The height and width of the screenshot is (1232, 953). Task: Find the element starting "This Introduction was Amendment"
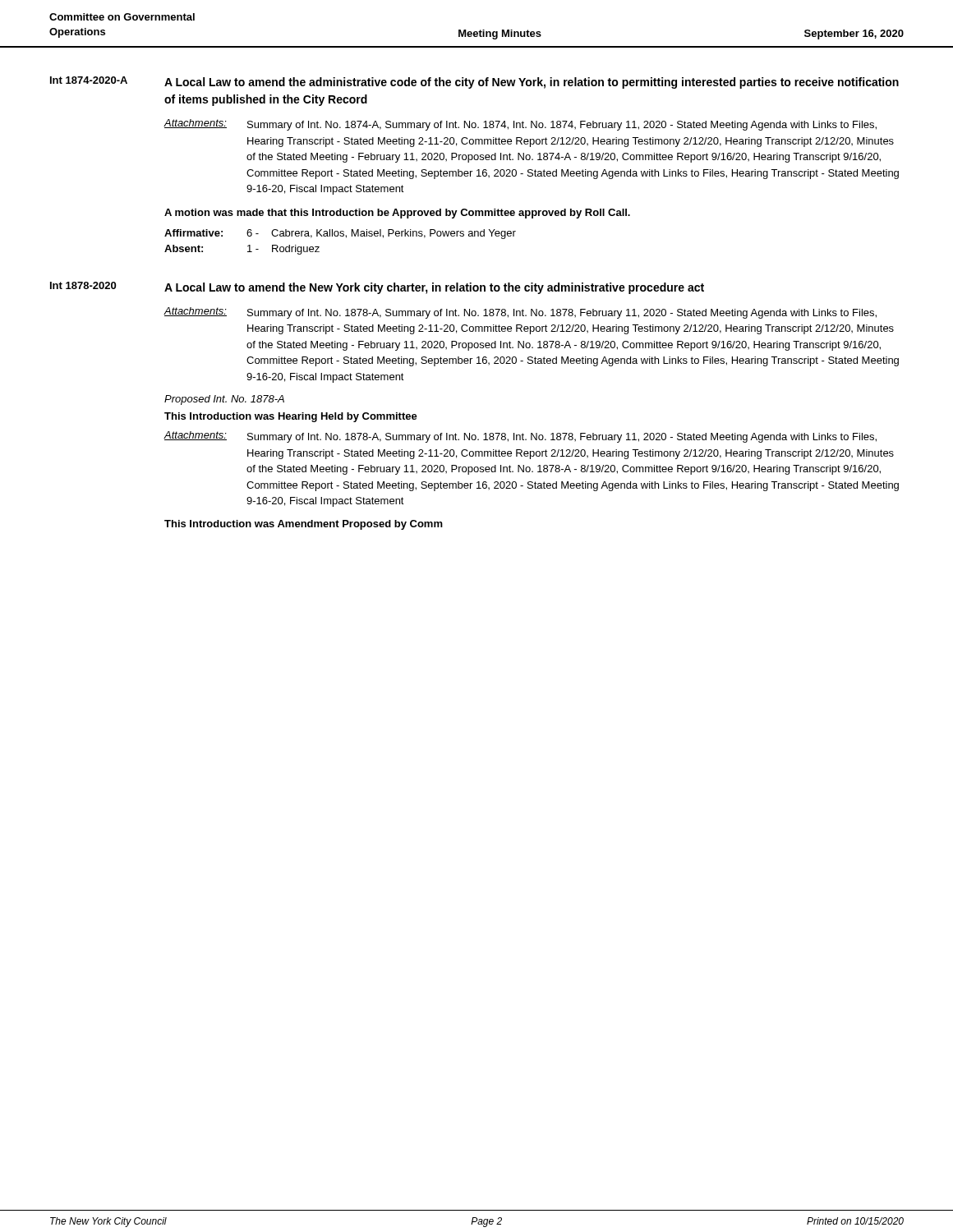tap(304, 523)
